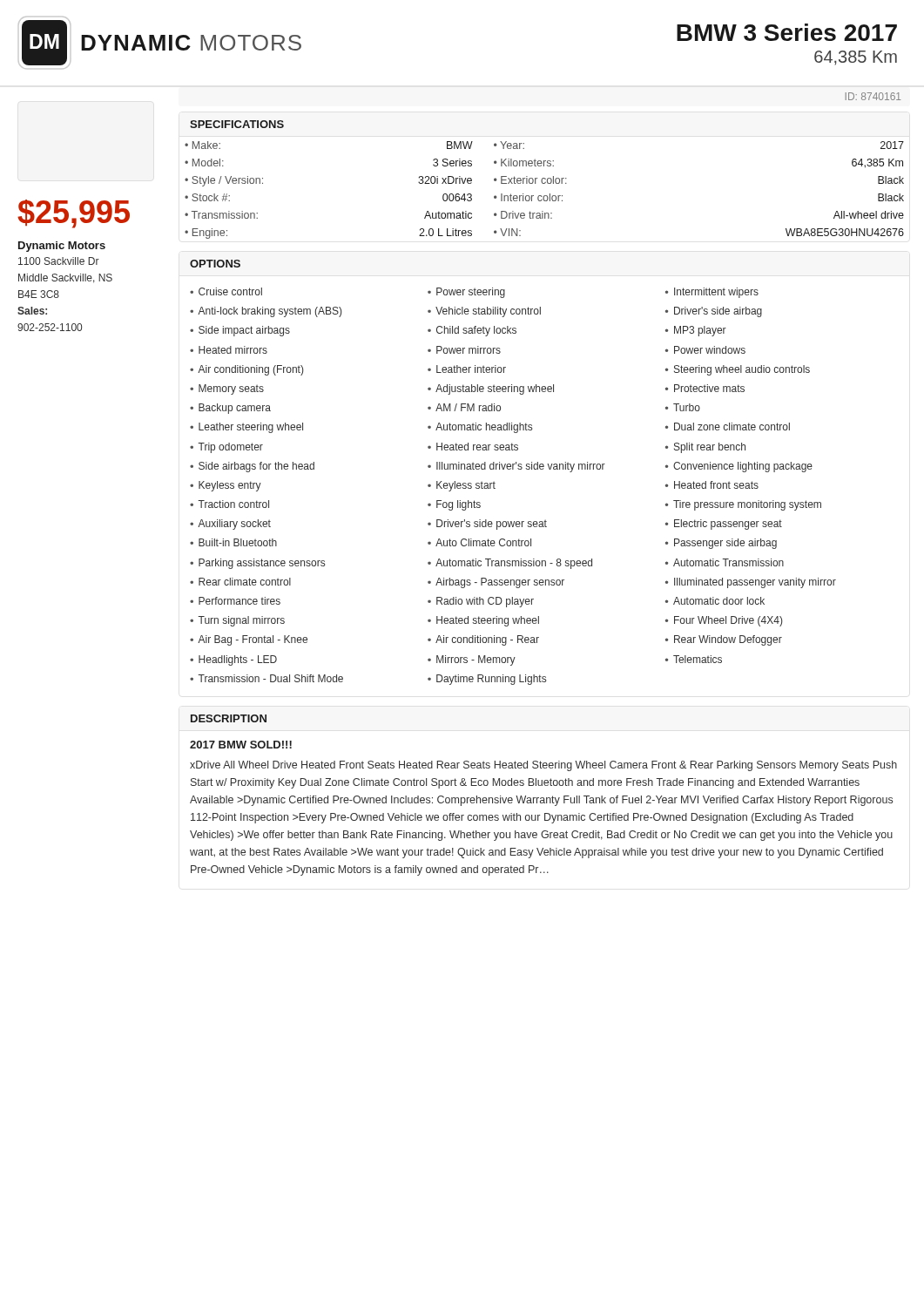Viewport: 924px width, 1307px height.
Task: Point to the block beginning "Dynamic Motors 1100 Sackville"
Action: 88,288
